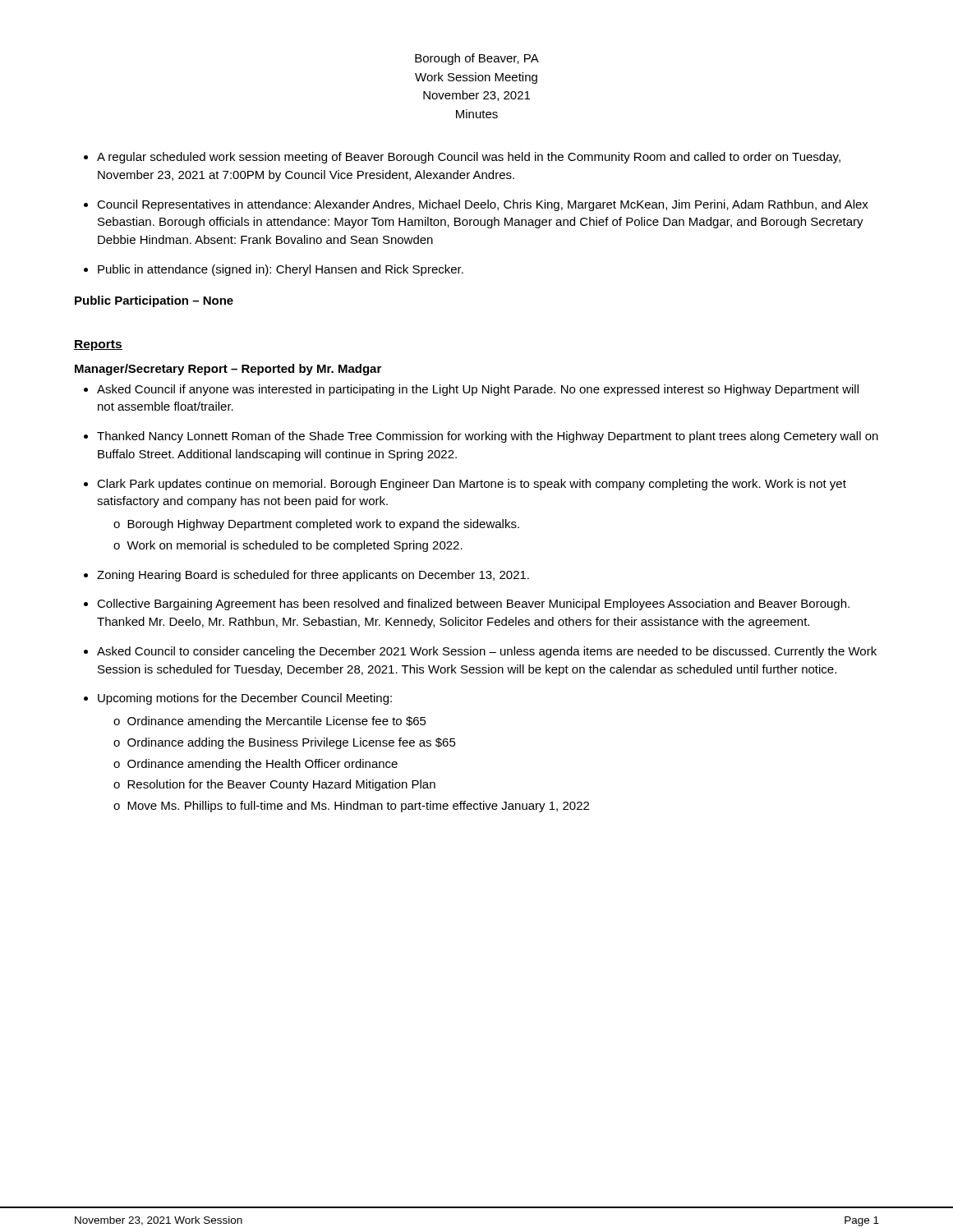Find the region starting "Asked Council to consider canceling the December 2021"
Viewport: 953px width, 1232px height.
click(488, 660)
